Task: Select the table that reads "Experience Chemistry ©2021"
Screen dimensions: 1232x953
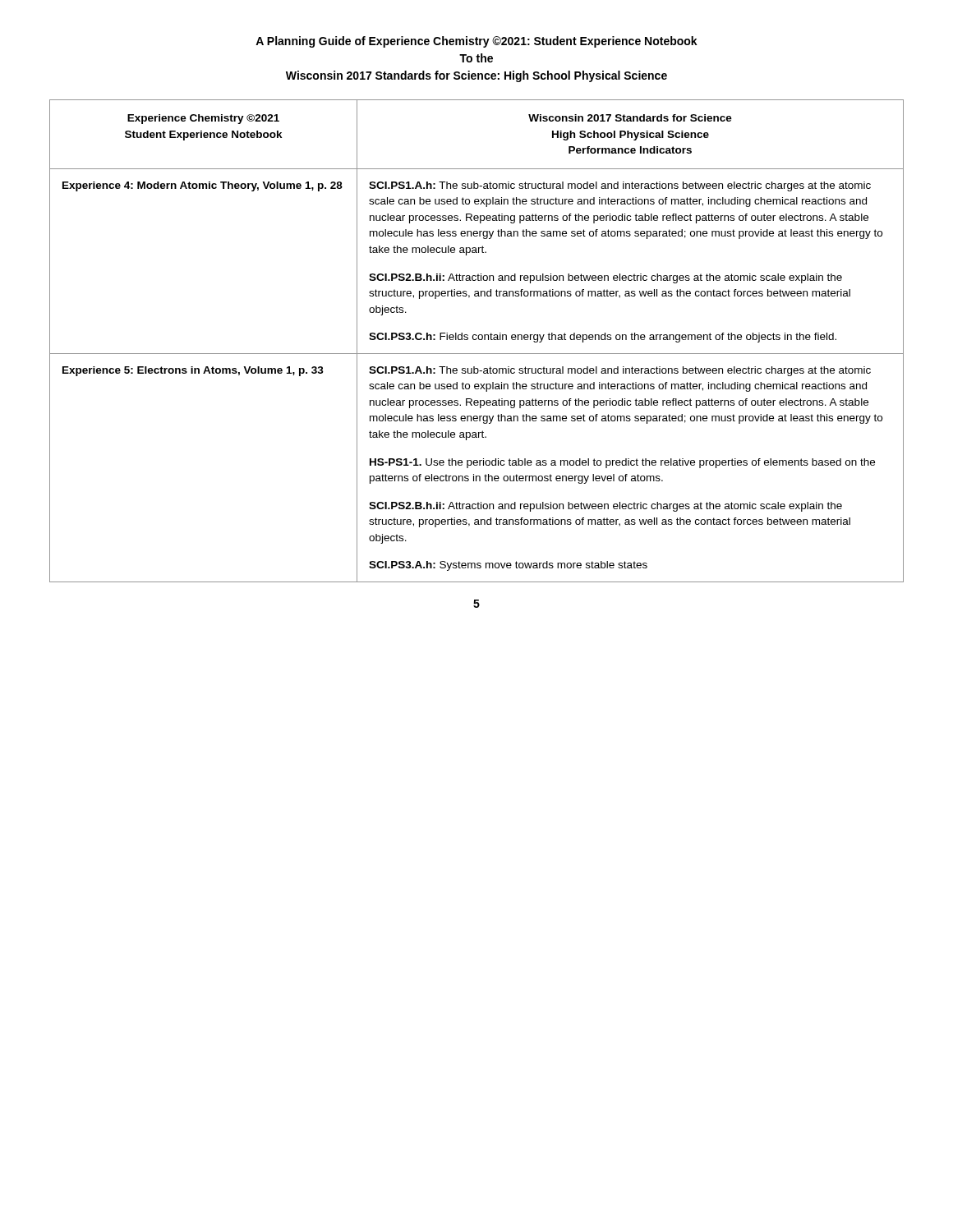Action: coord(476,341)
